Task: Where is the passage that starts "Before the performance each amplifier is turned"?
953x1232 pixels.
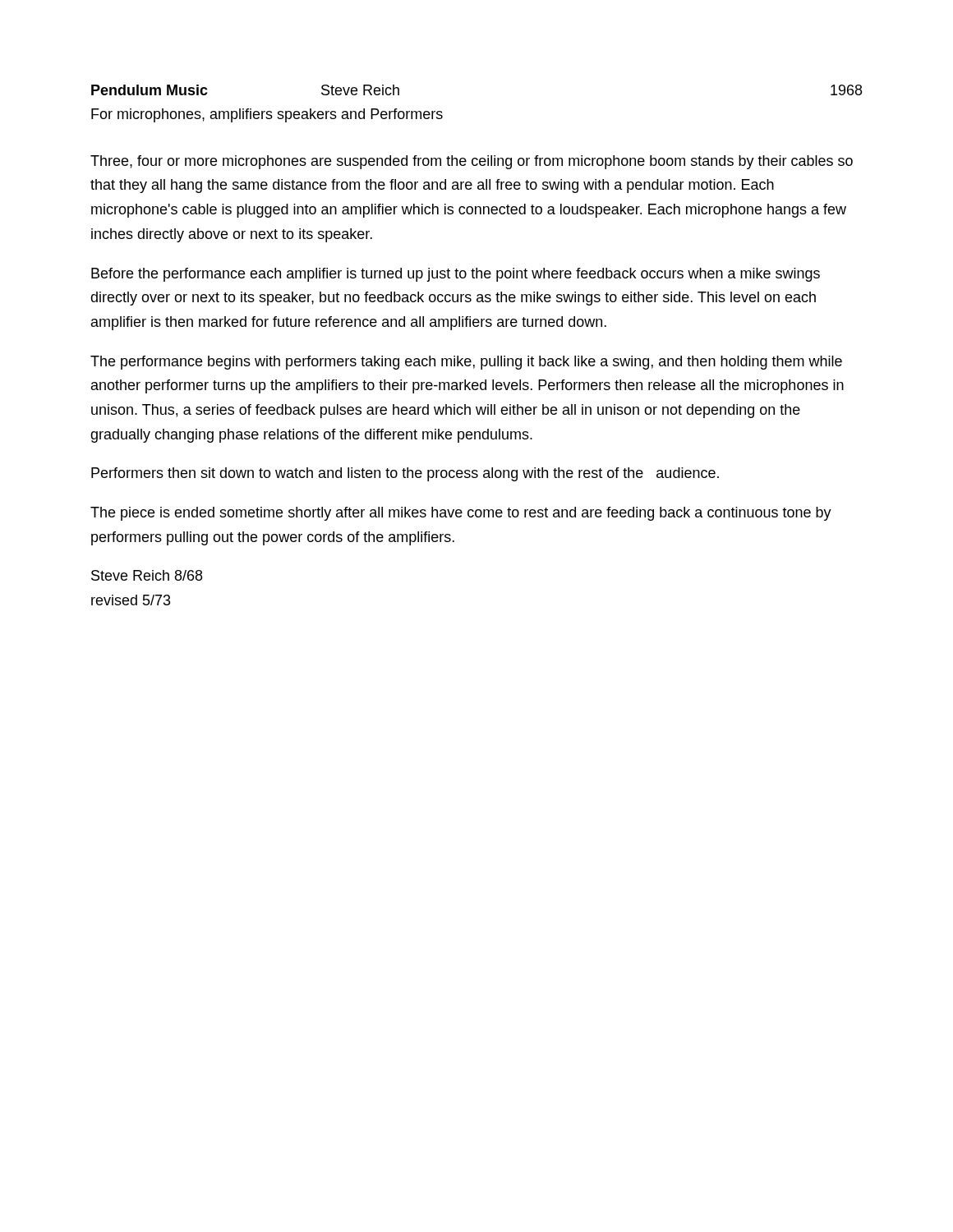Action: coord(455,297)
